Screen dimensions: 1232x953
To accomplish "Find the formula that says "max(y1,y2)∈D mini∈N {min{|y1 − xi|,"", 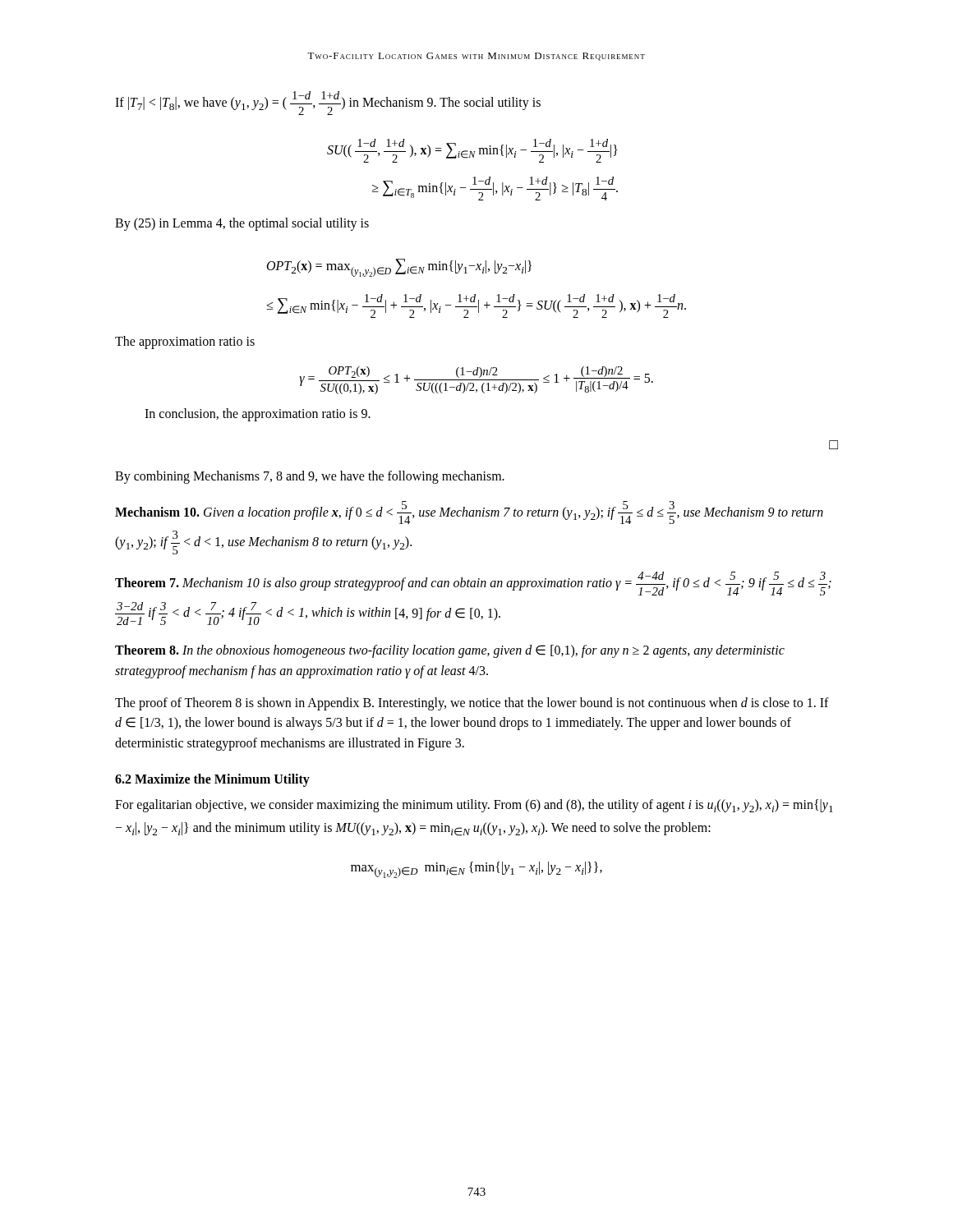I will click(x=476, y=869).
